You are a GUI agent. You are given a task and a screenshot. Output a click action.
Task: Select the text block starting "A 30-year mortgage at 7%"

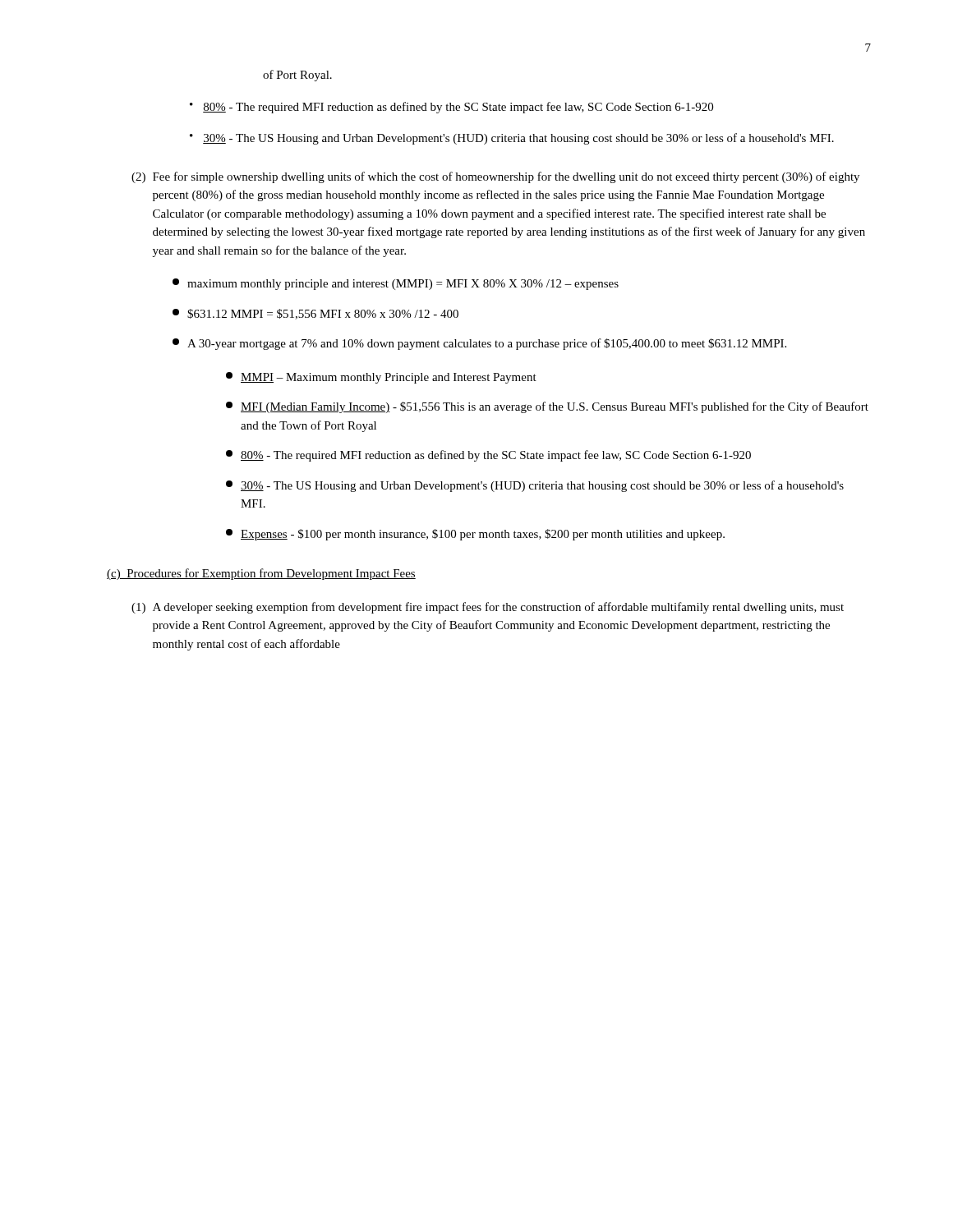pyautogui.click(x=480, y=343)
